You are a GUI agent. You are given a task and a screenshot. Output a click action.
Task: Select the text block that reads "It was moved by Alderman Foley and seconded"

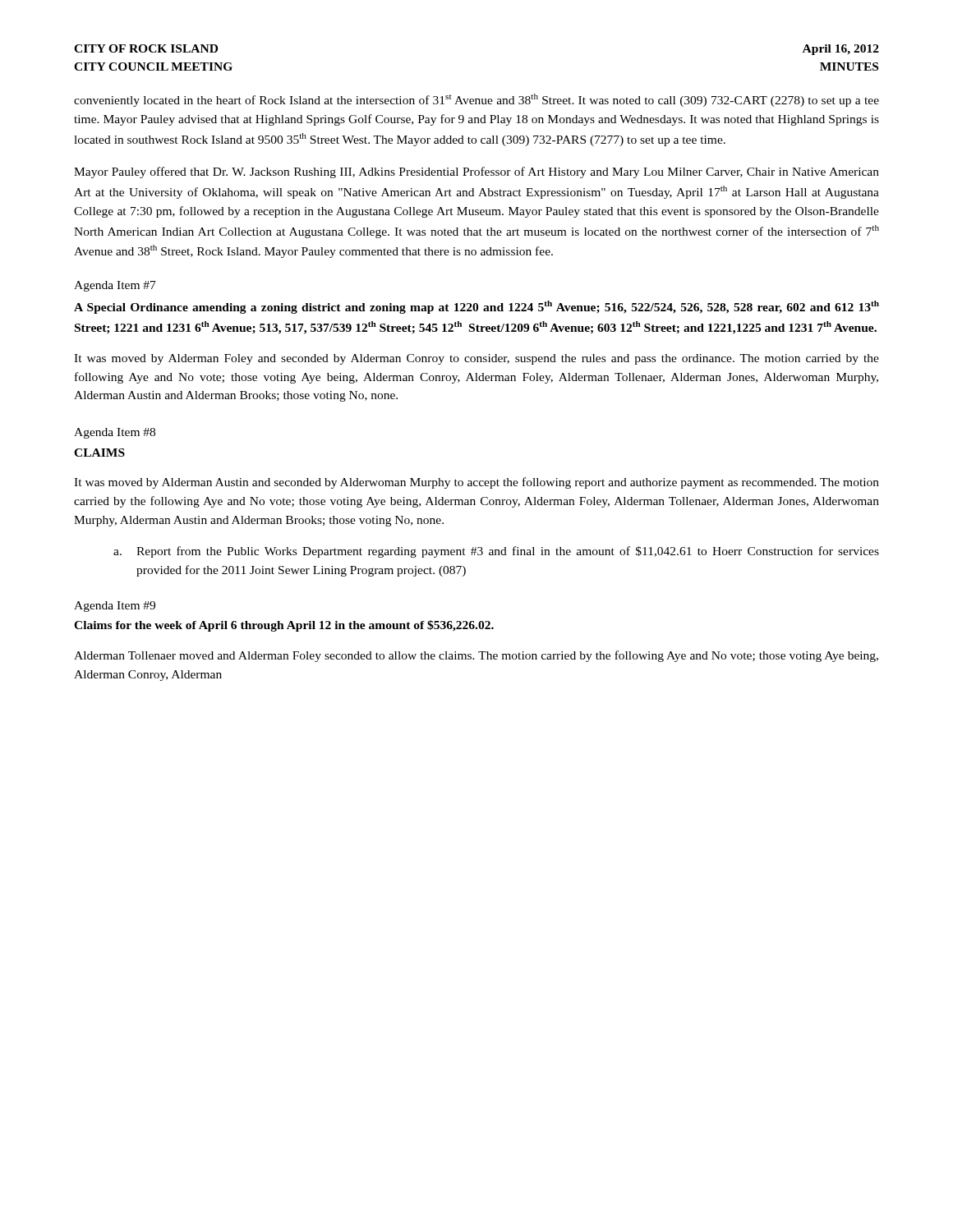click(x=476, y=376)
